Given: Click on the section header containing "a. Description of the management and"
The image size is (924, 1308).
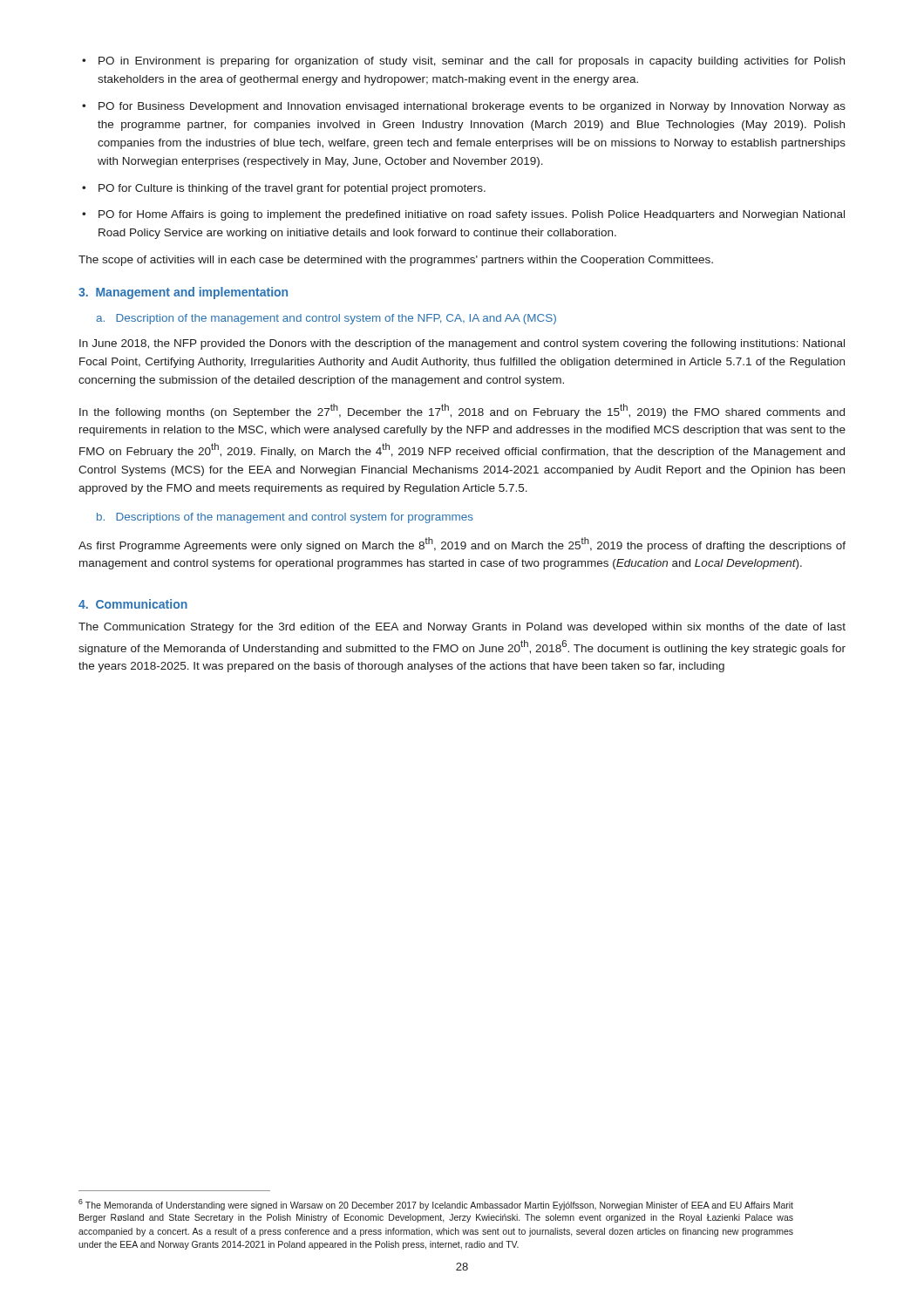Looking at the screenshot, I should [x=326, y=318].
